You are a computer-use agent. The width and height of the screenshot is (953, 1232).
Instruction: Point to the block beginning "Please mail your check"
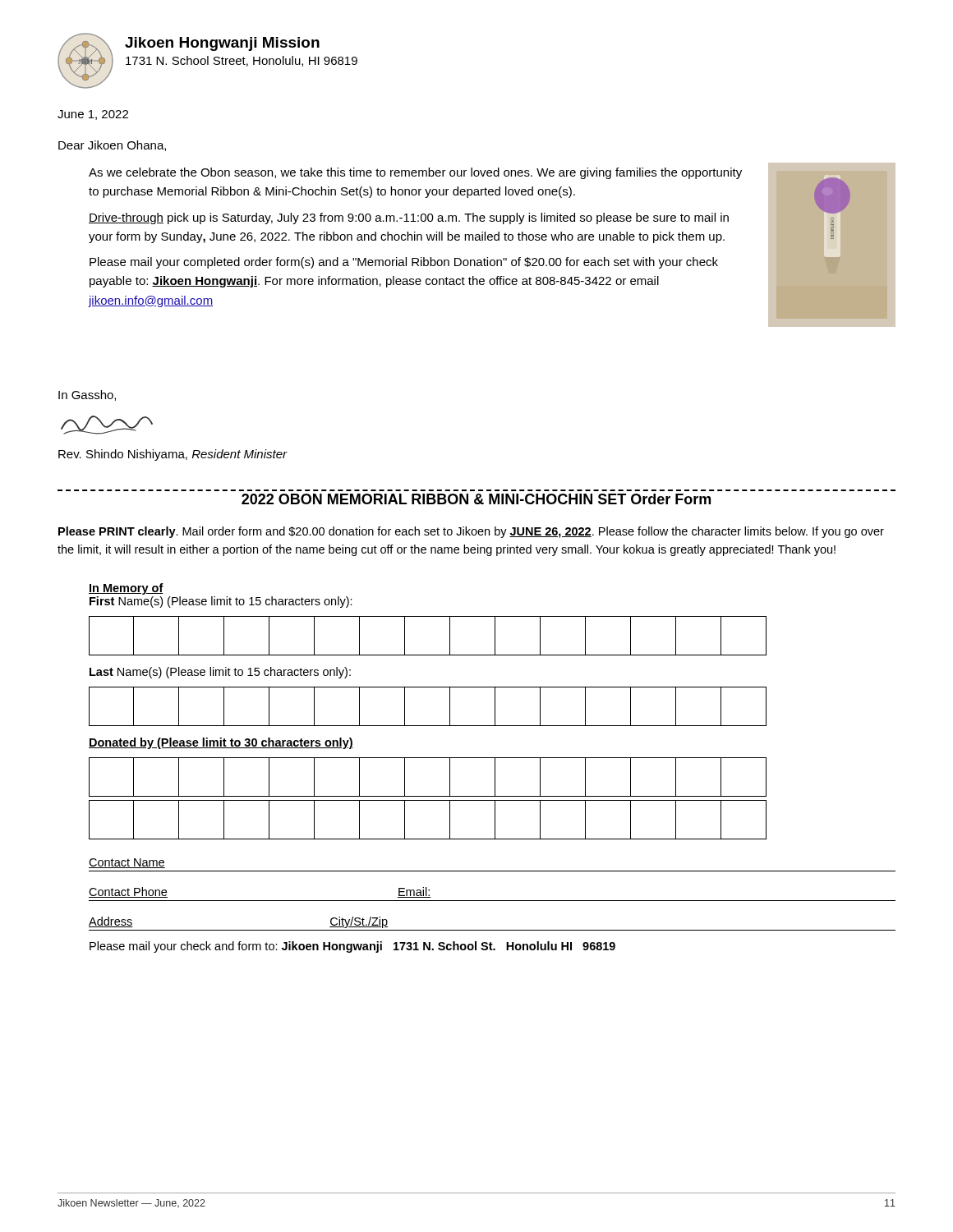coord(352,946)
